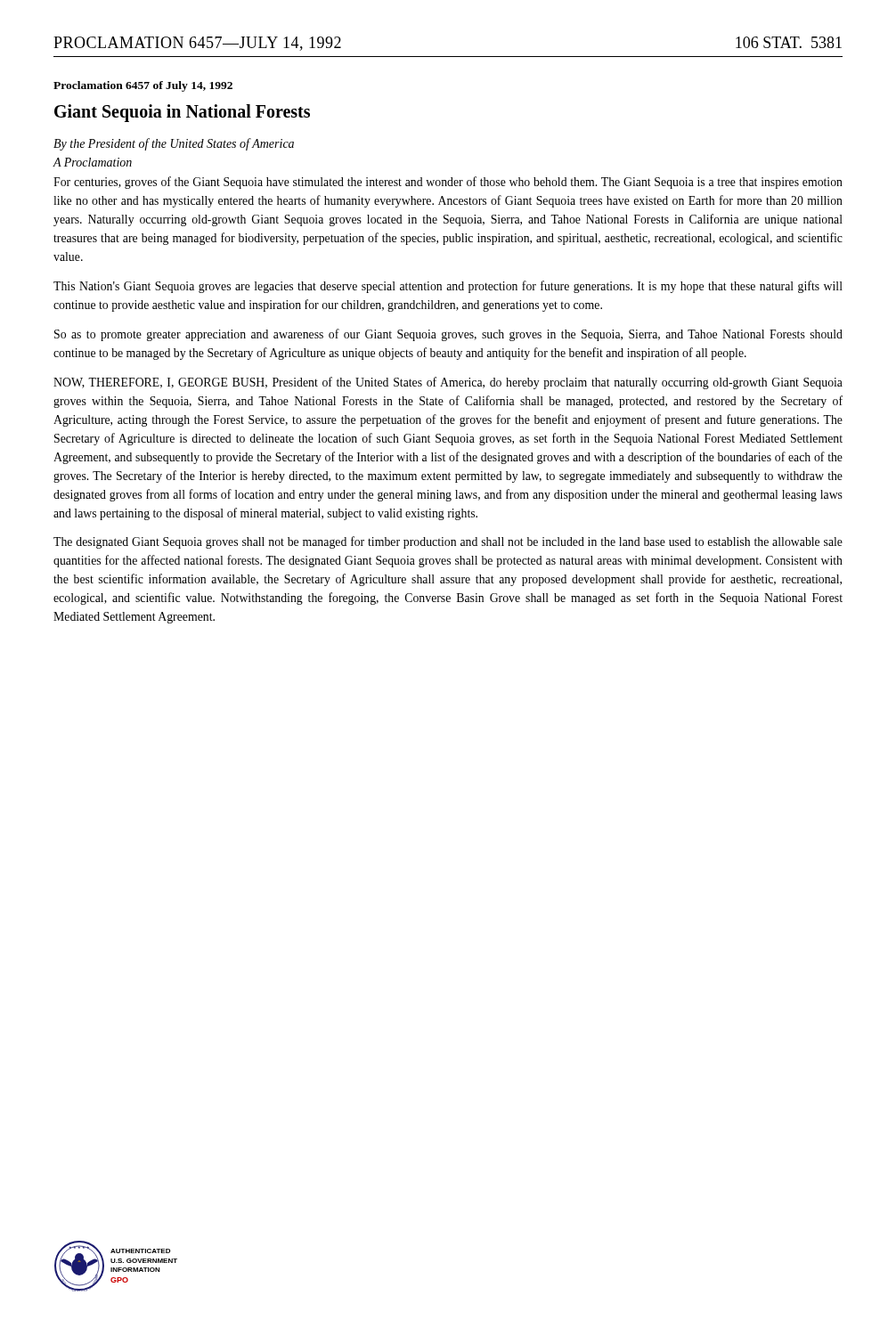Locate the region starting "NOW, THEREFORE, I, GEORGE BUSH, President of the"
Image resolution: width=896 pixels, height=1336 pixels.
point(448,448)
